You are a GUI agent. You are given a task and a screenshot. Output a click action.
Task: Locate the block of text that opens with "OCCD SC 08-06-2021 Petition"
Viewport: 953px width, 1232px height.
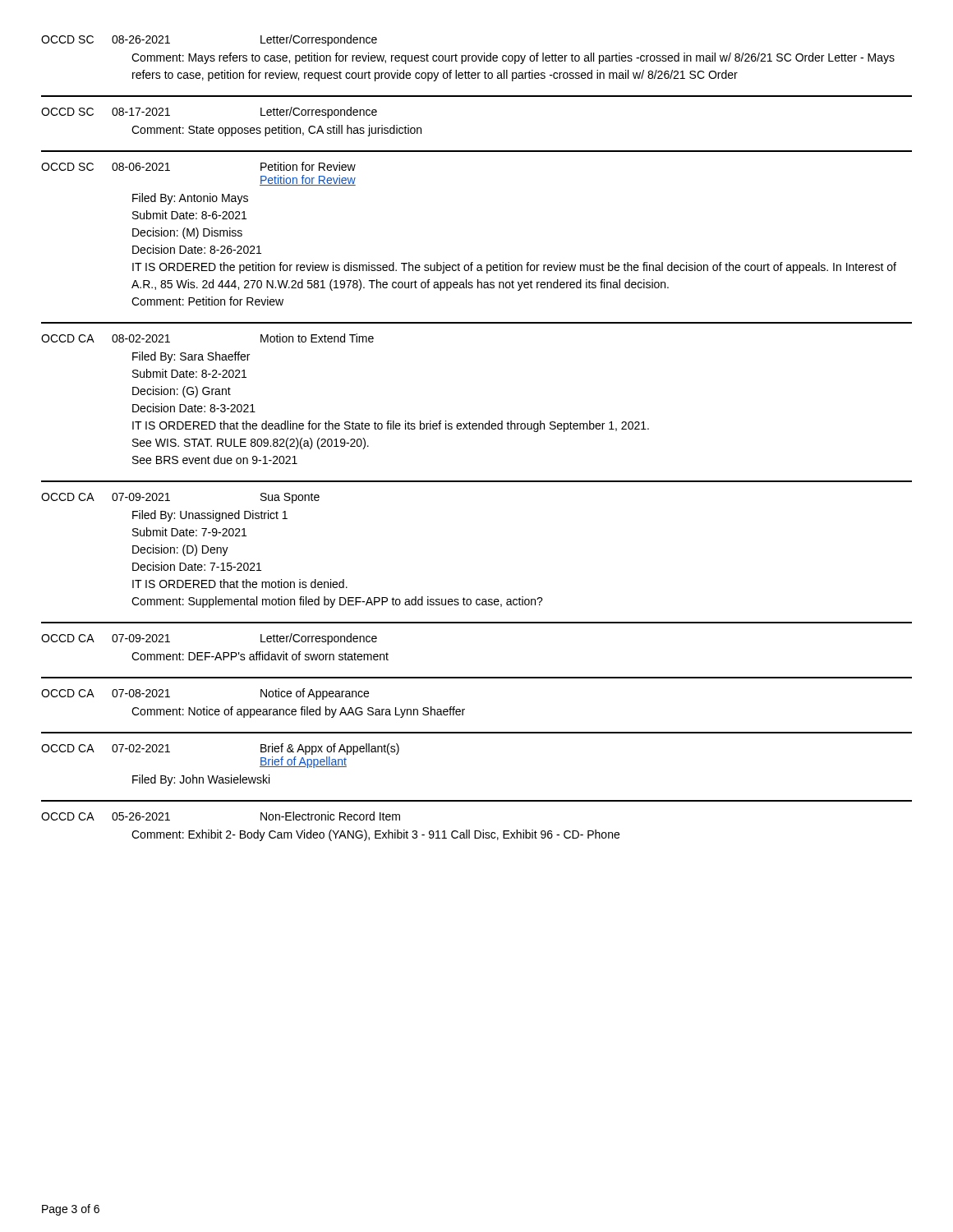coord(73,165)
